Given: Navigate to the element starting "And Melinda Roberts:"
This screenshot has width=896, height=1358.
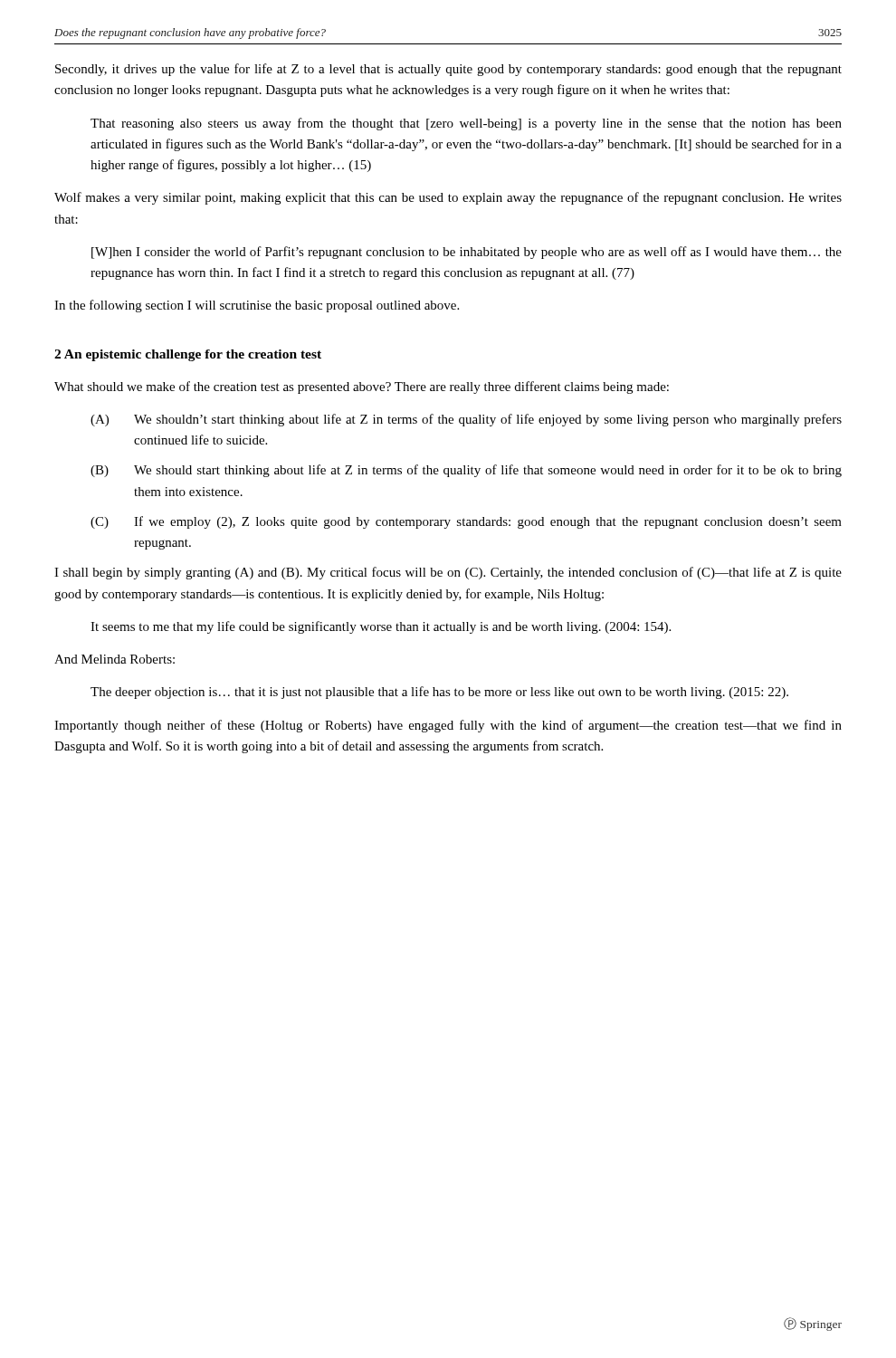Looking at the screenshot, I should coord(115,659).
